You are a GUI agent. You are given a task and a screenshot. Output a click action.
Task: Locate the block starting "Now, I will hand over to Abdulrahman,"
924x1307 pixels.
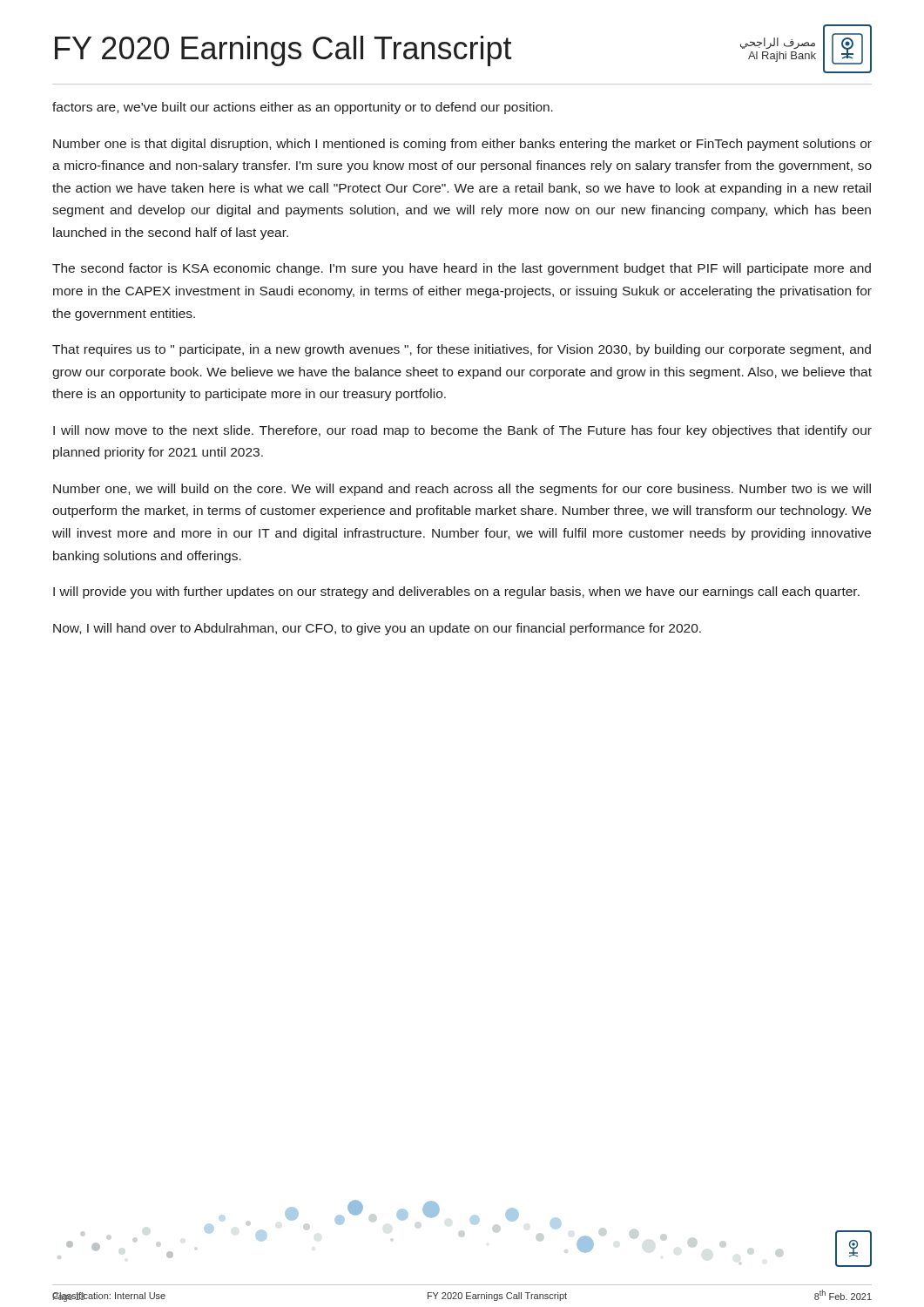coord(377,628)
